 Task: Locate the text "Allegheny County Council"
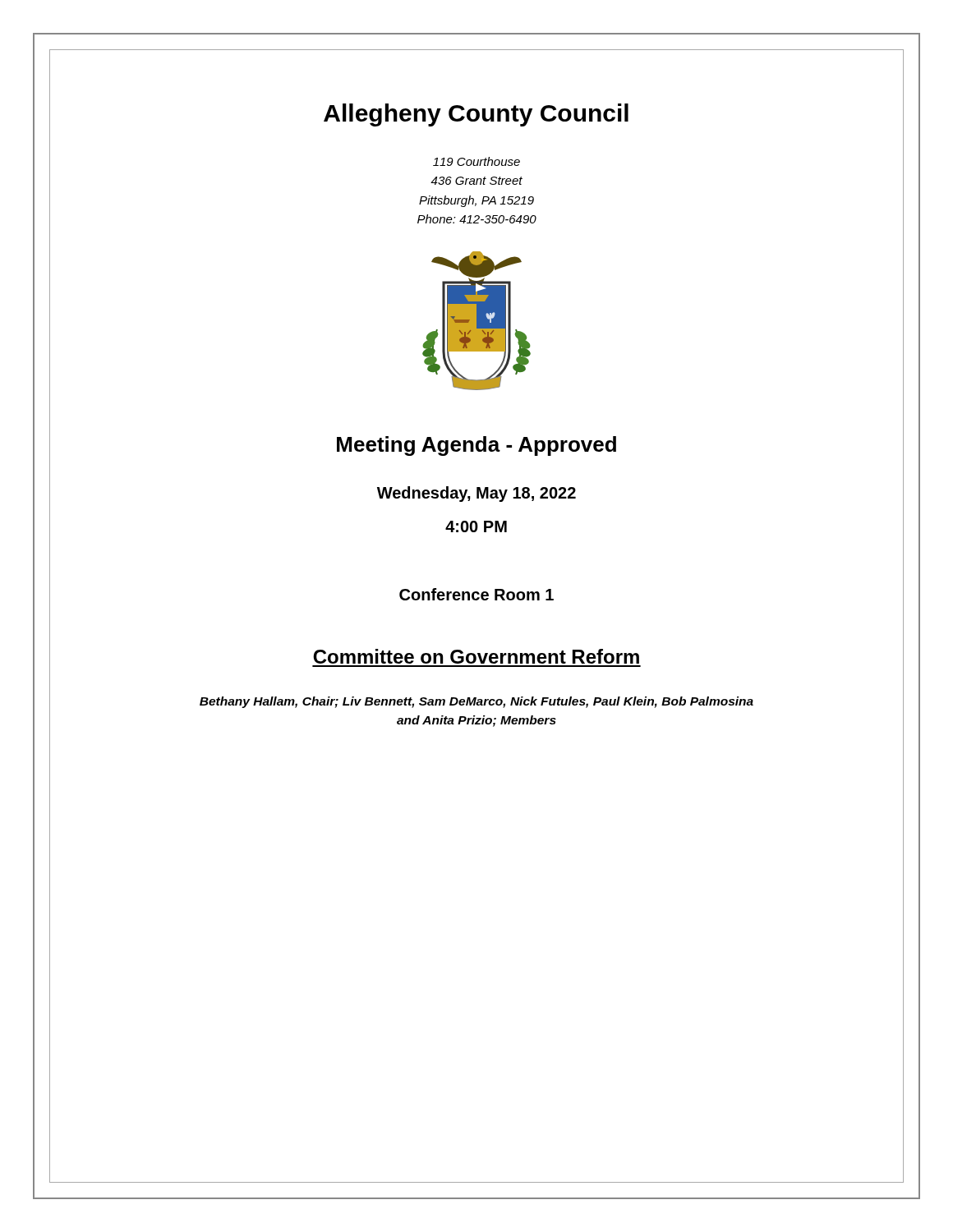coord(476,113)
